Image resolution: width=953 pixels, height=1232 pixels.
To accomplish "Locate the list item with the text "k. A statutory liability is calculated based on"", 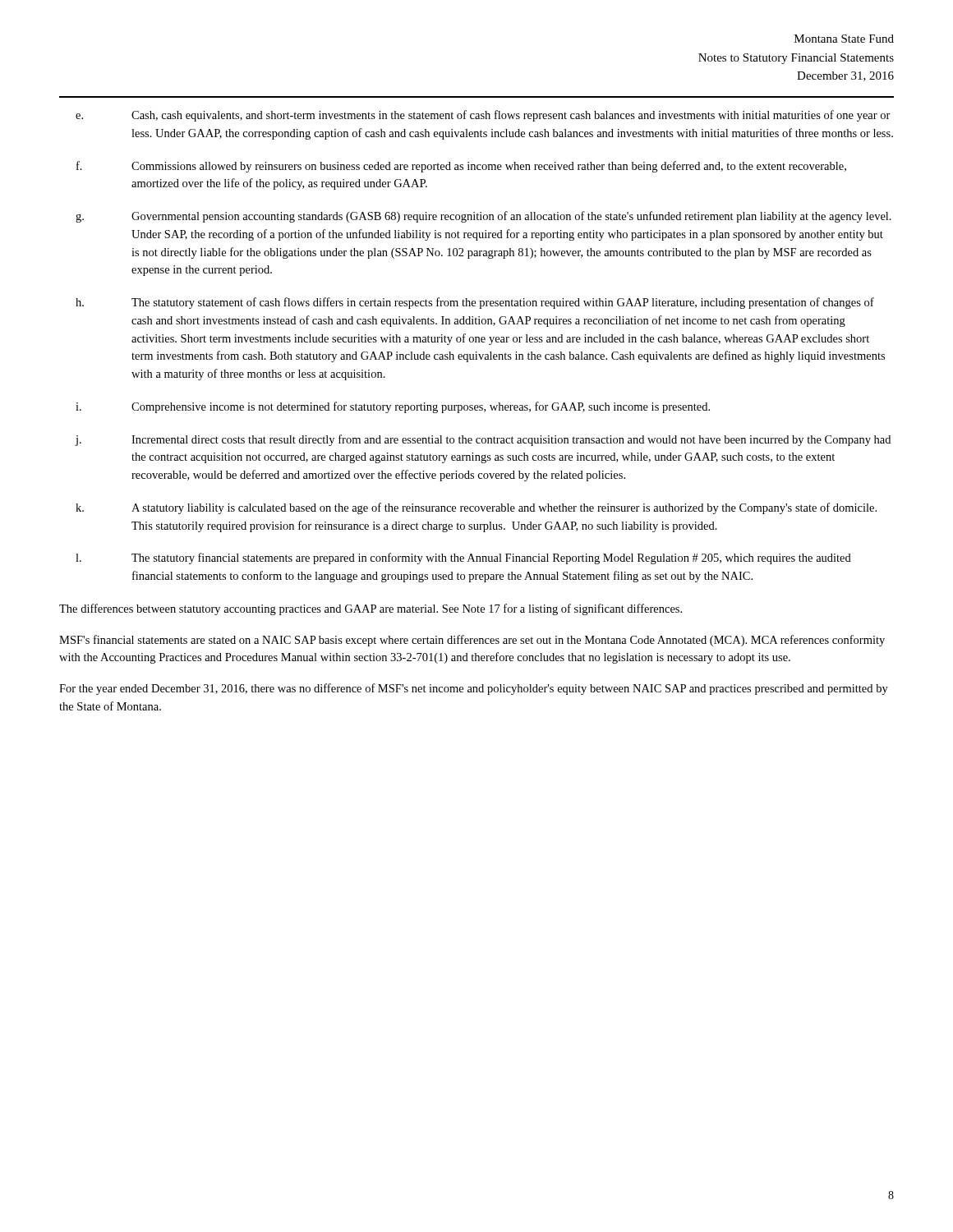I will [476, 517].
